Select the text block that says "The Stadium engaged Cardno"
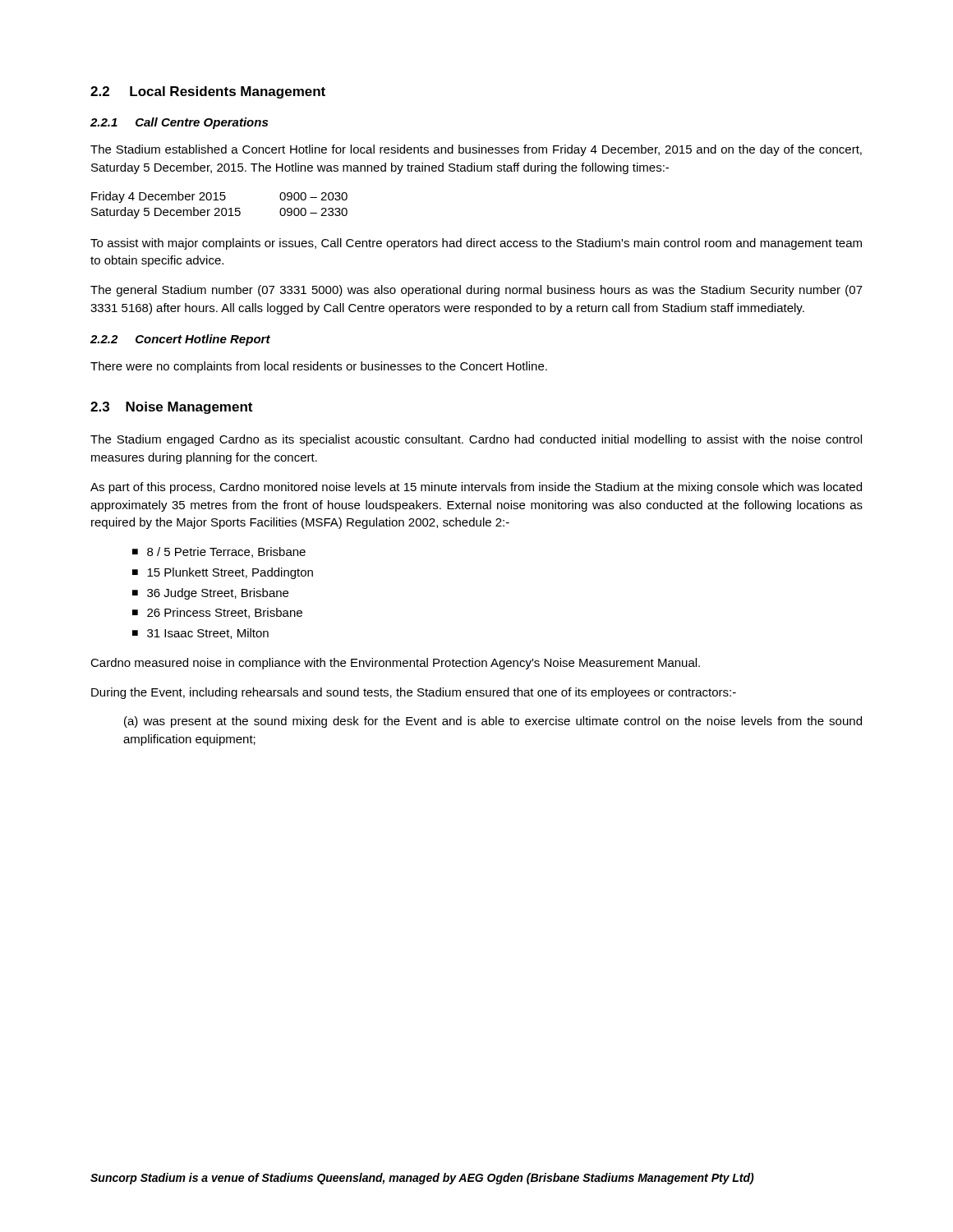Screen dimensions: 1232x953 [x=476, y=448]
